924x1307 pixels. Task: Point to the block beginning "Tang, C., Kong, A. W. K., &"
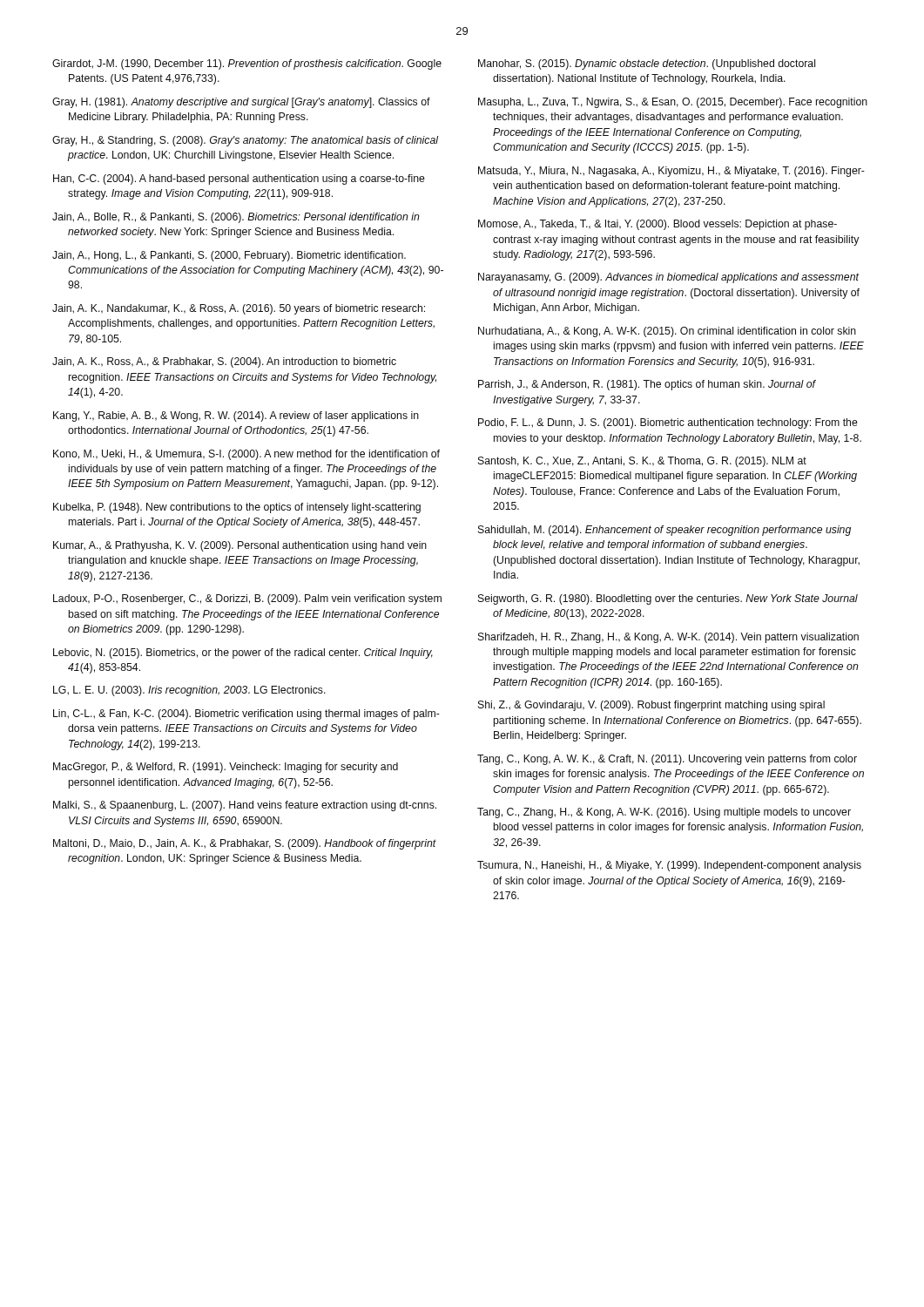pos(671,774)
